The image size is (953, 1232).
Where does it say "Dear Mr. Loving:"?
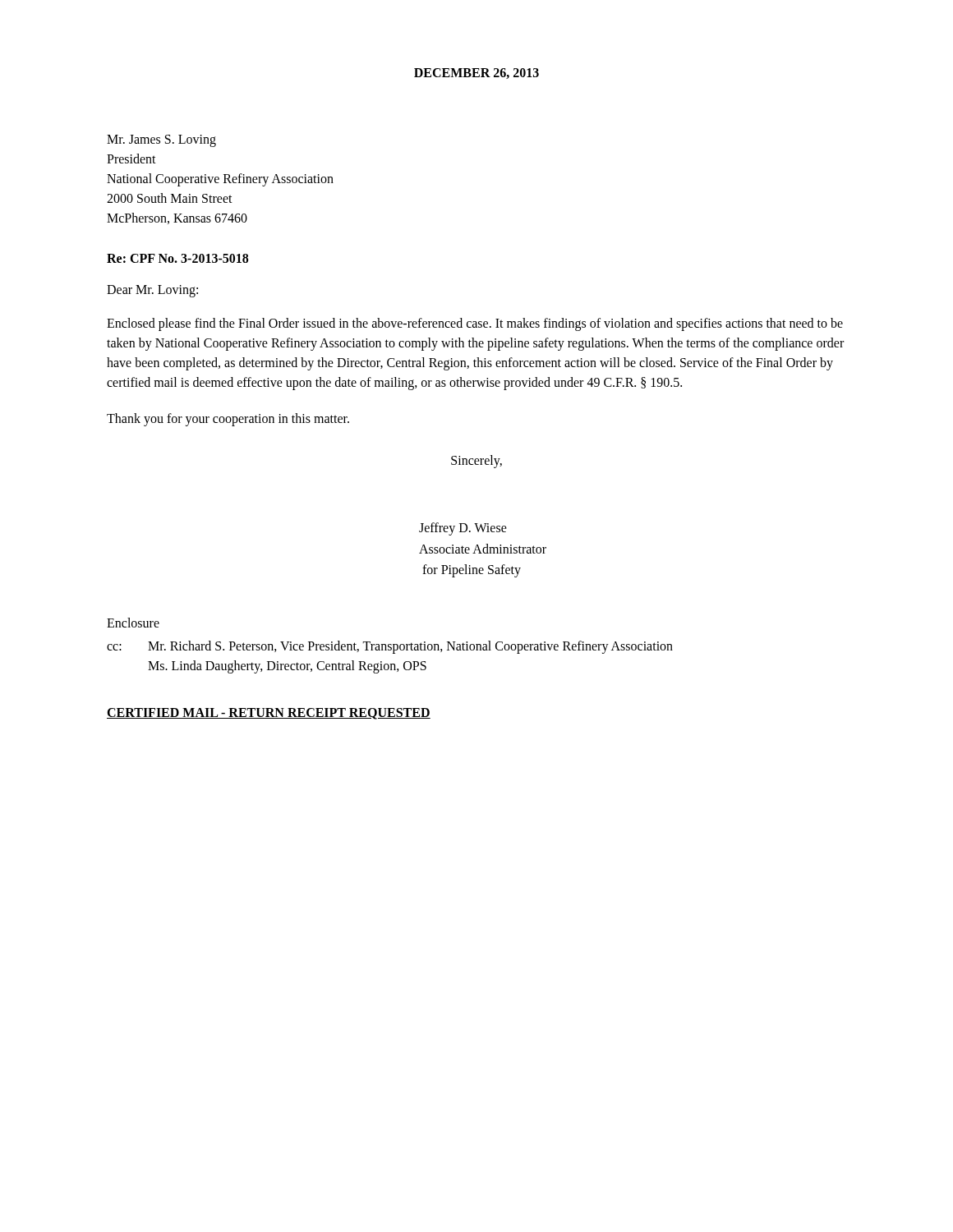(153, 290)
